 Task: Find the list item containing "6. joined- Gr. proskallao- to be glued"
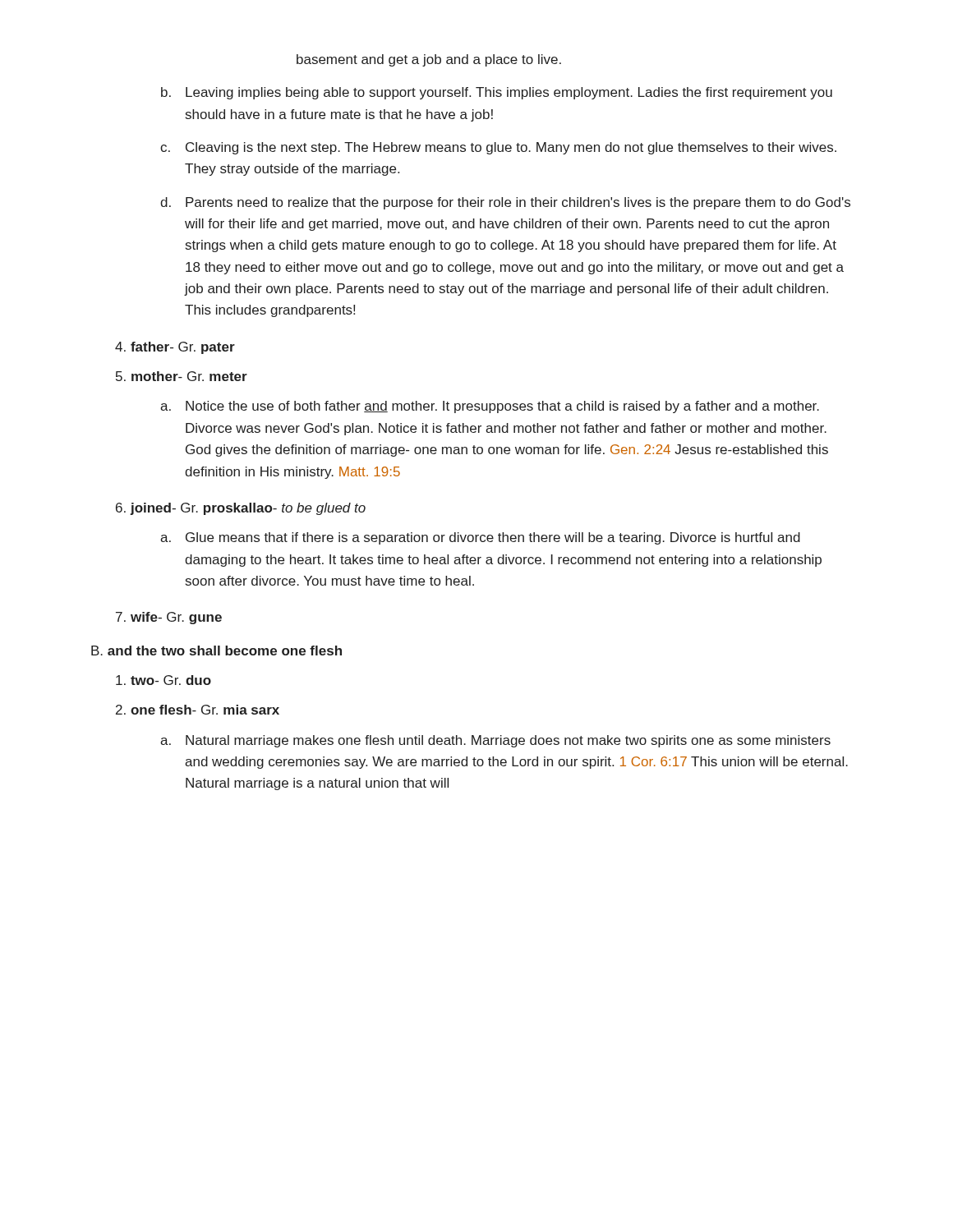(x=240, y=508)
